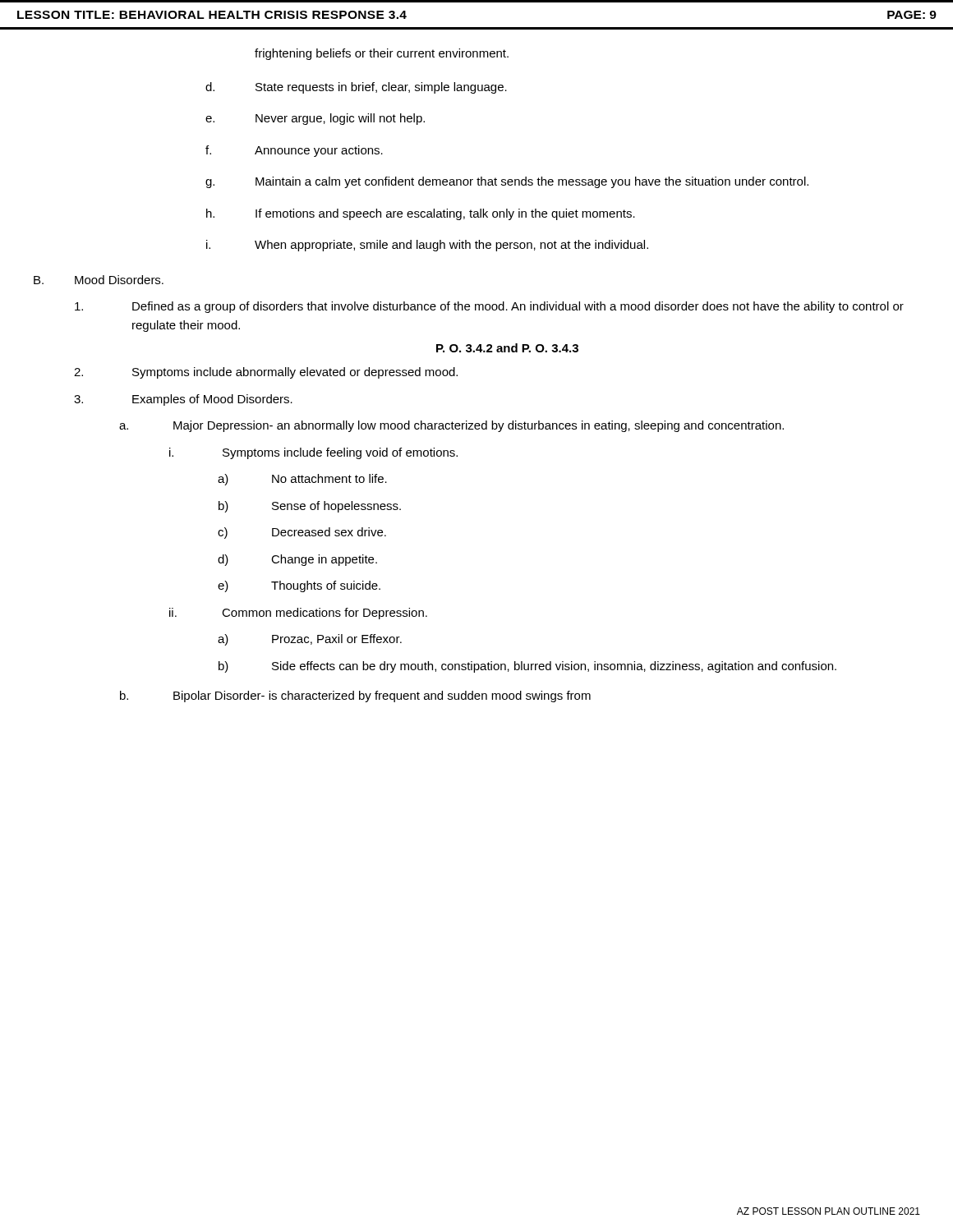Click on the text block starting "b) Side effects"
The width and height of the screenshot is (953, 1232).
pyautogui.click(x=476, y=666)
